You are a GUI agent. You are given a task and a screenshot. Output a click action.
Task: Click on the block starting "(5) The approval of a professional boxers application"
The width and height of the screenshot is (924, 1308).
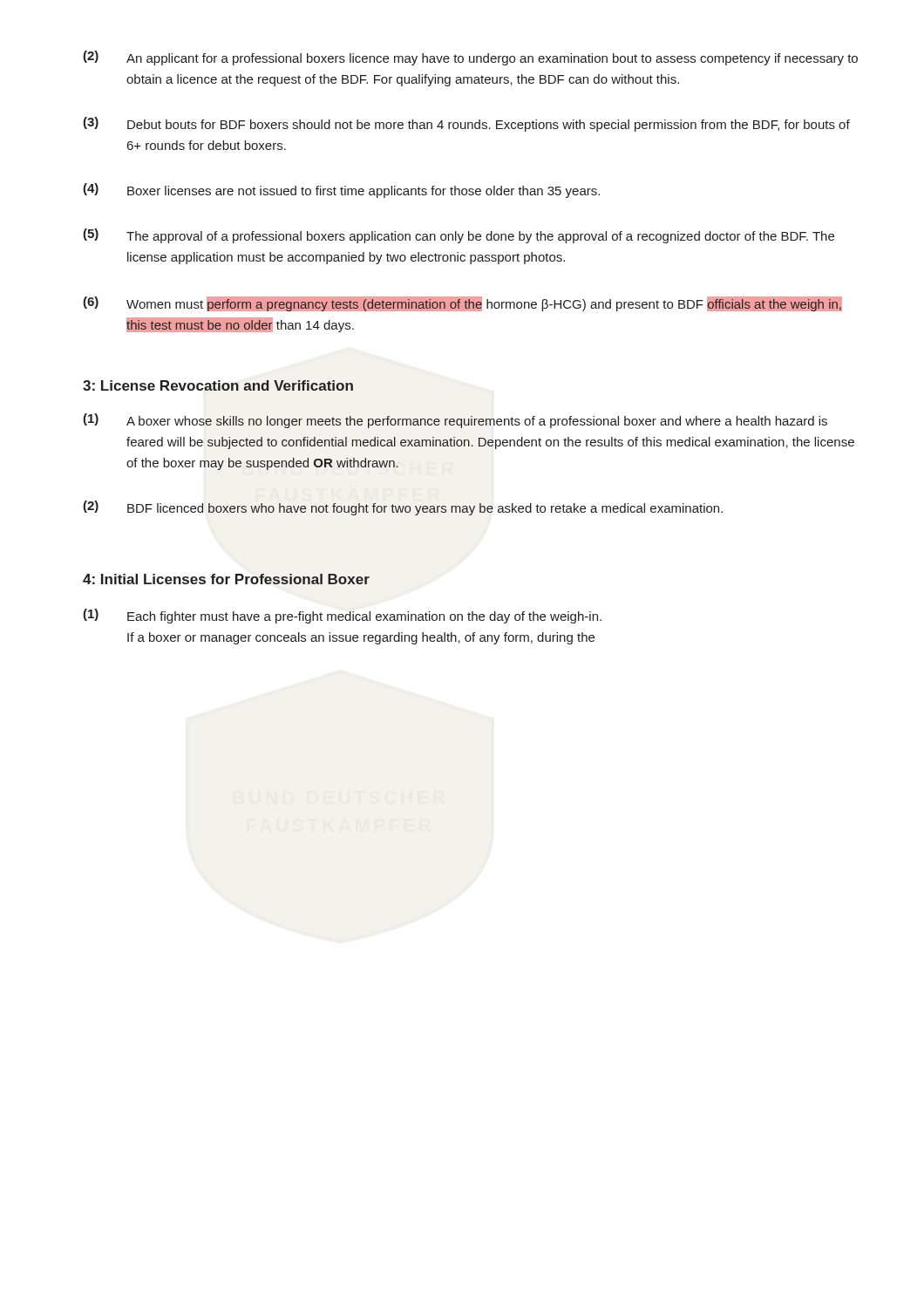[471, 247]
